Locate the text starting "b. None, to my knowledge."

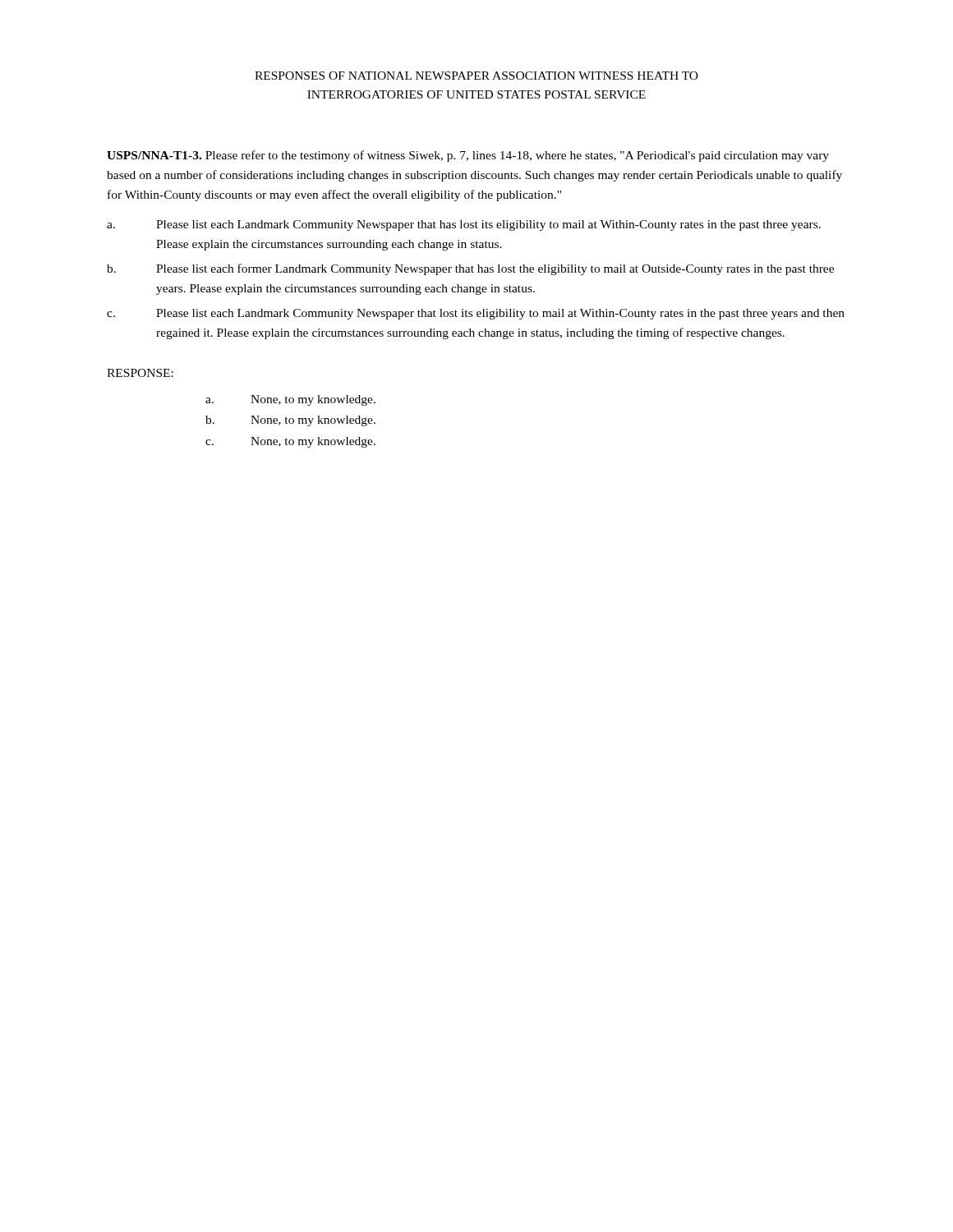290,421
